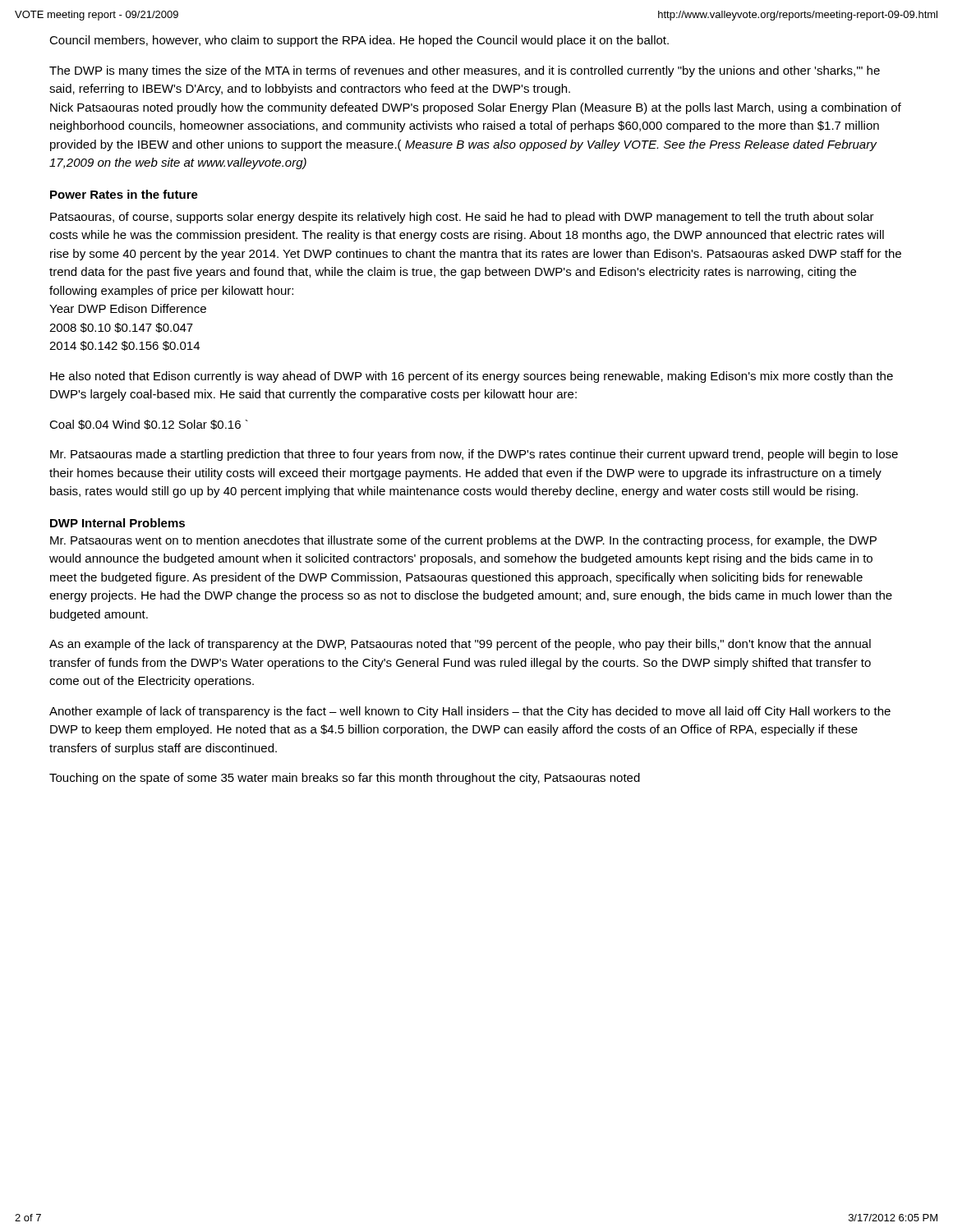Click on the text starting "Another example of lack of"
953x1232 pixels.
470,729
